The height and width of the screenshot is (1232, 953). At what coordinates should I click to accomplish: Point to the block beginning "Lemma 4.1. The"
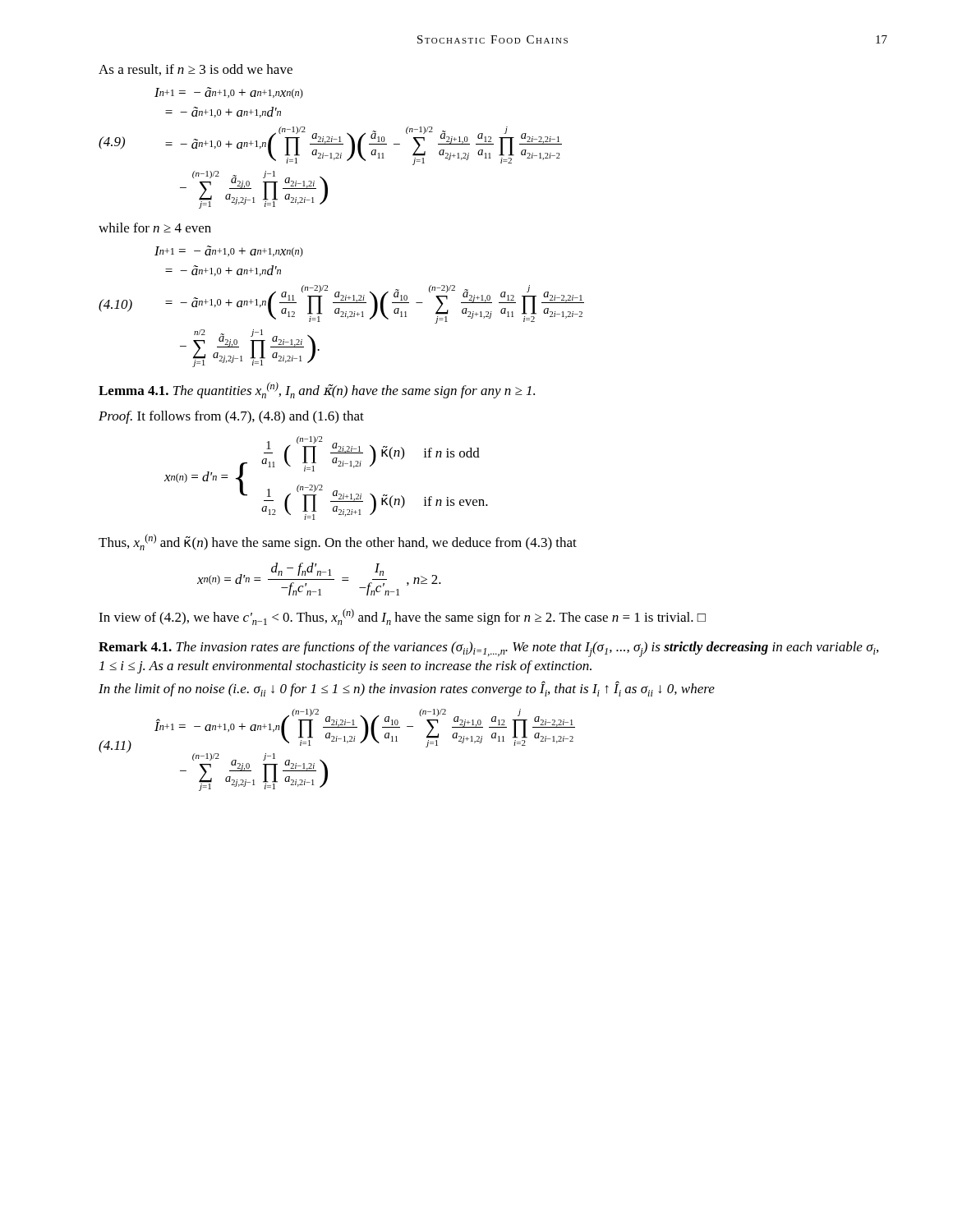(317, 391)
